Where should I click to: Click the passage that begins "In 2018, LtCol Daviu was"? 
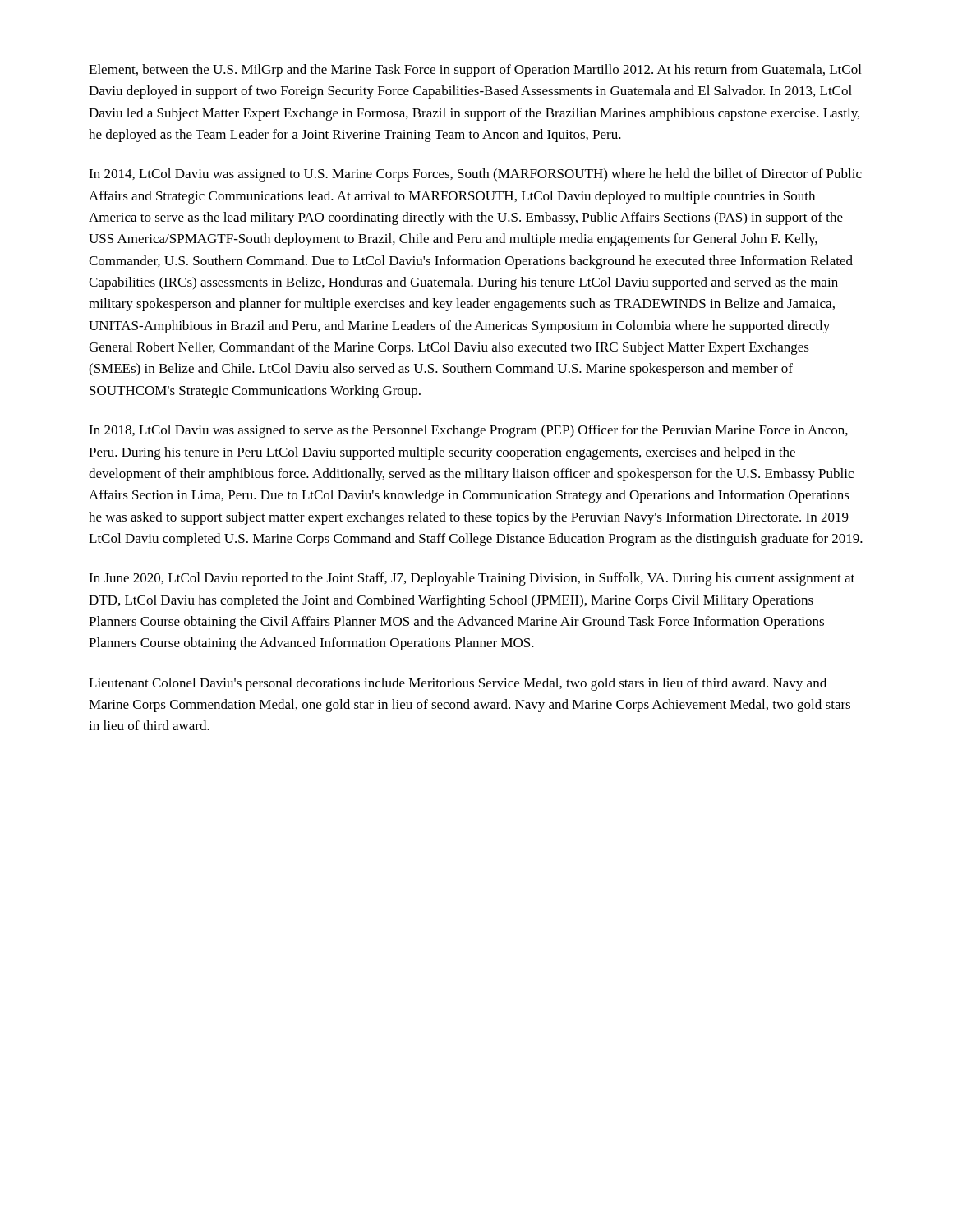[x=476, y=484]
